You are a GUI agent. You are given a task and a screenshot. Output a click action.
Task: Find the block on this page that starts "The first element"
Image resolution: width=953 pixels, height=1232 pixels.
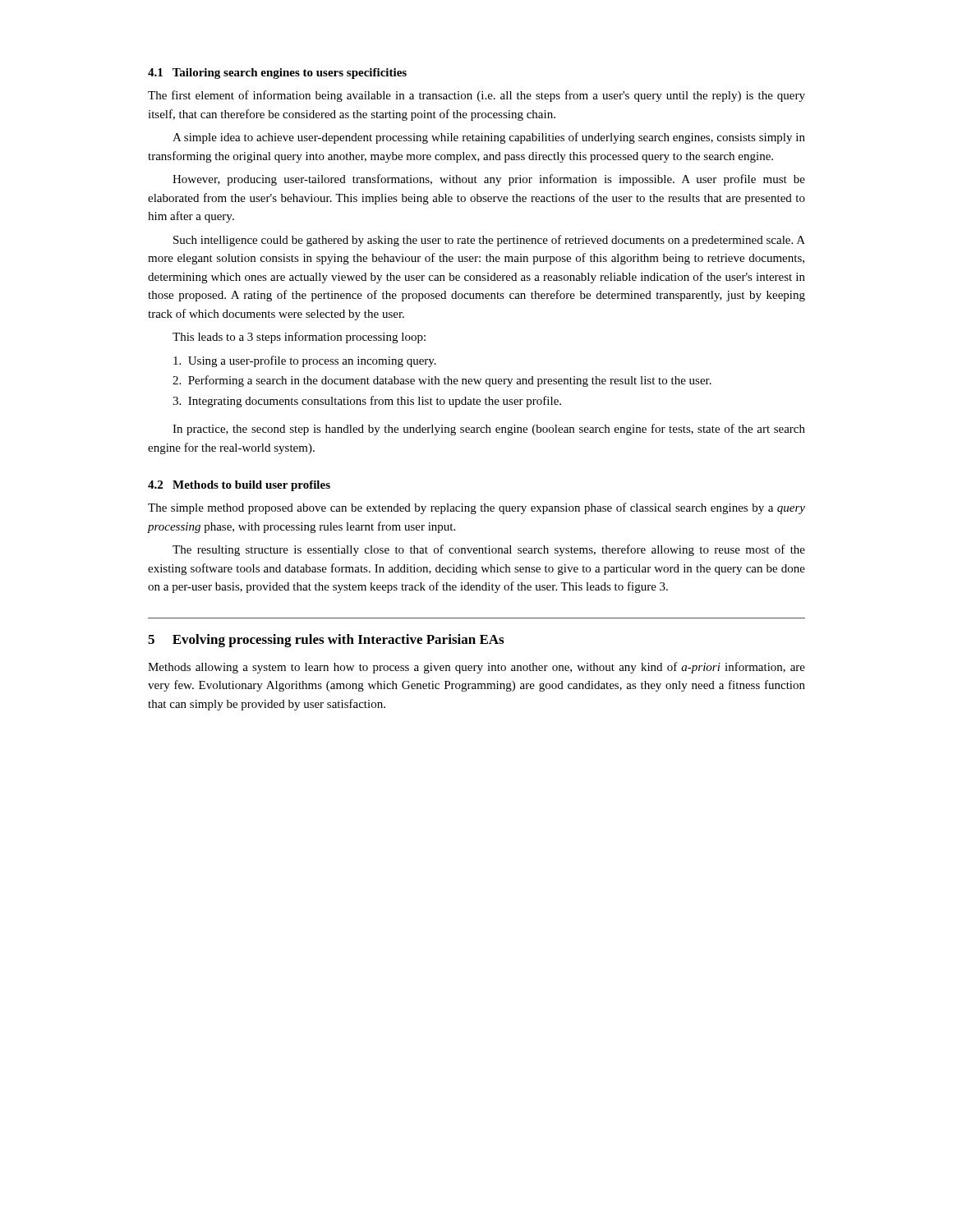click(x=476, y=105)
